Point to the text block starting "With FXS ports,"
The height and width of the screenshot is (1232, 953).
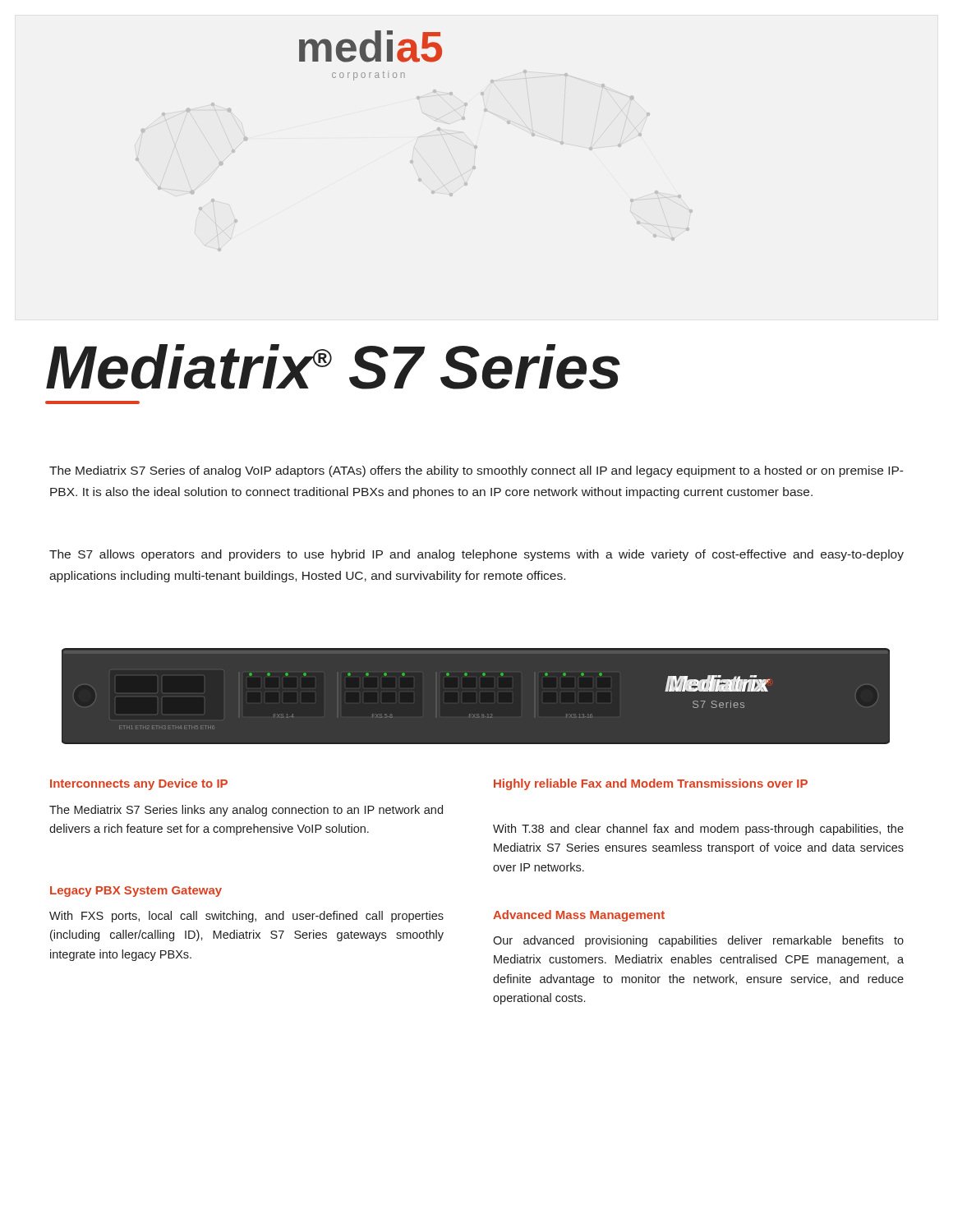246,936
